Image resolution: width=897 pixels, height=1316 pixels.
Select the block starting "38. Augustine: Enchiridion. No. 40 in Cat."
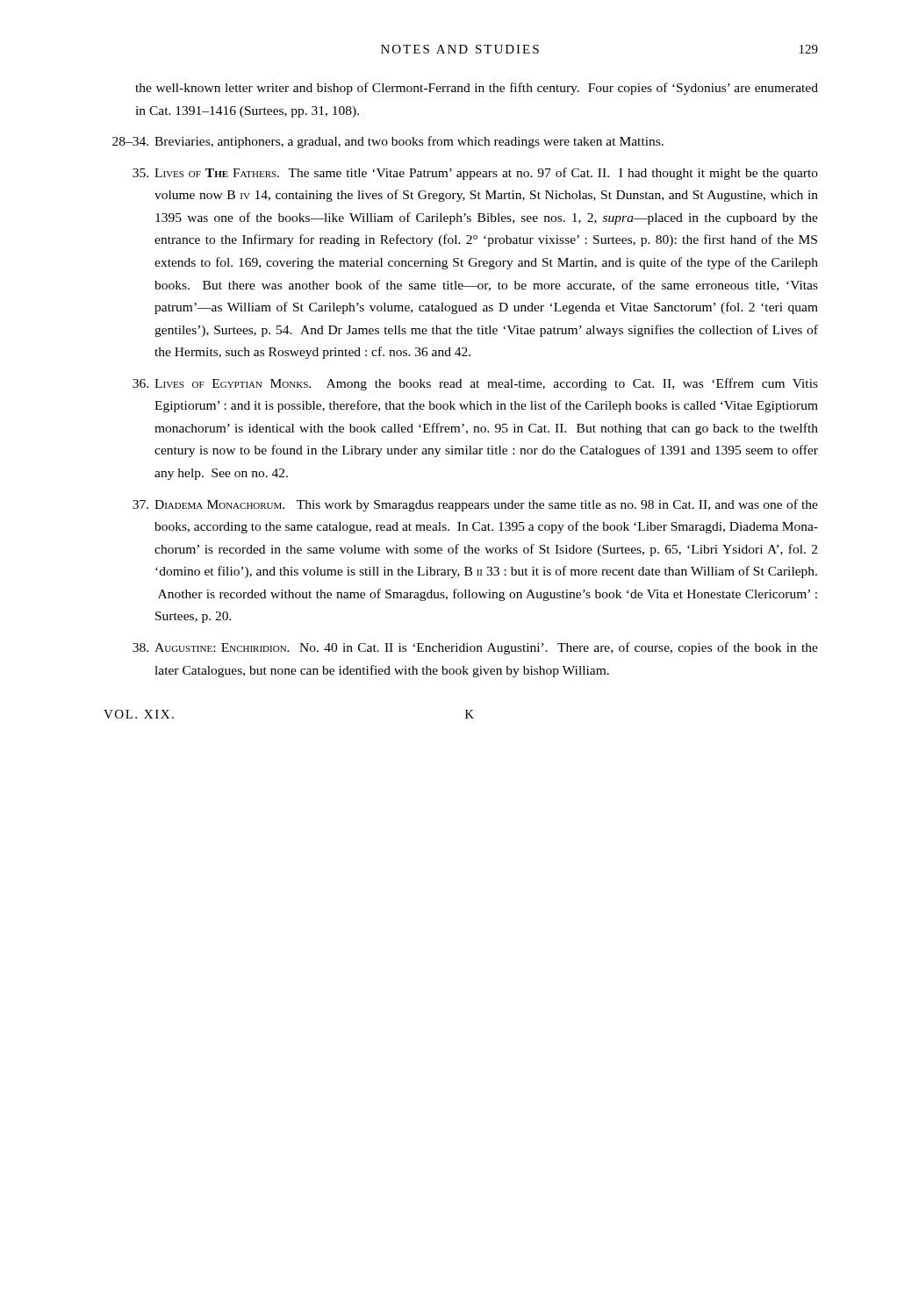461,658
